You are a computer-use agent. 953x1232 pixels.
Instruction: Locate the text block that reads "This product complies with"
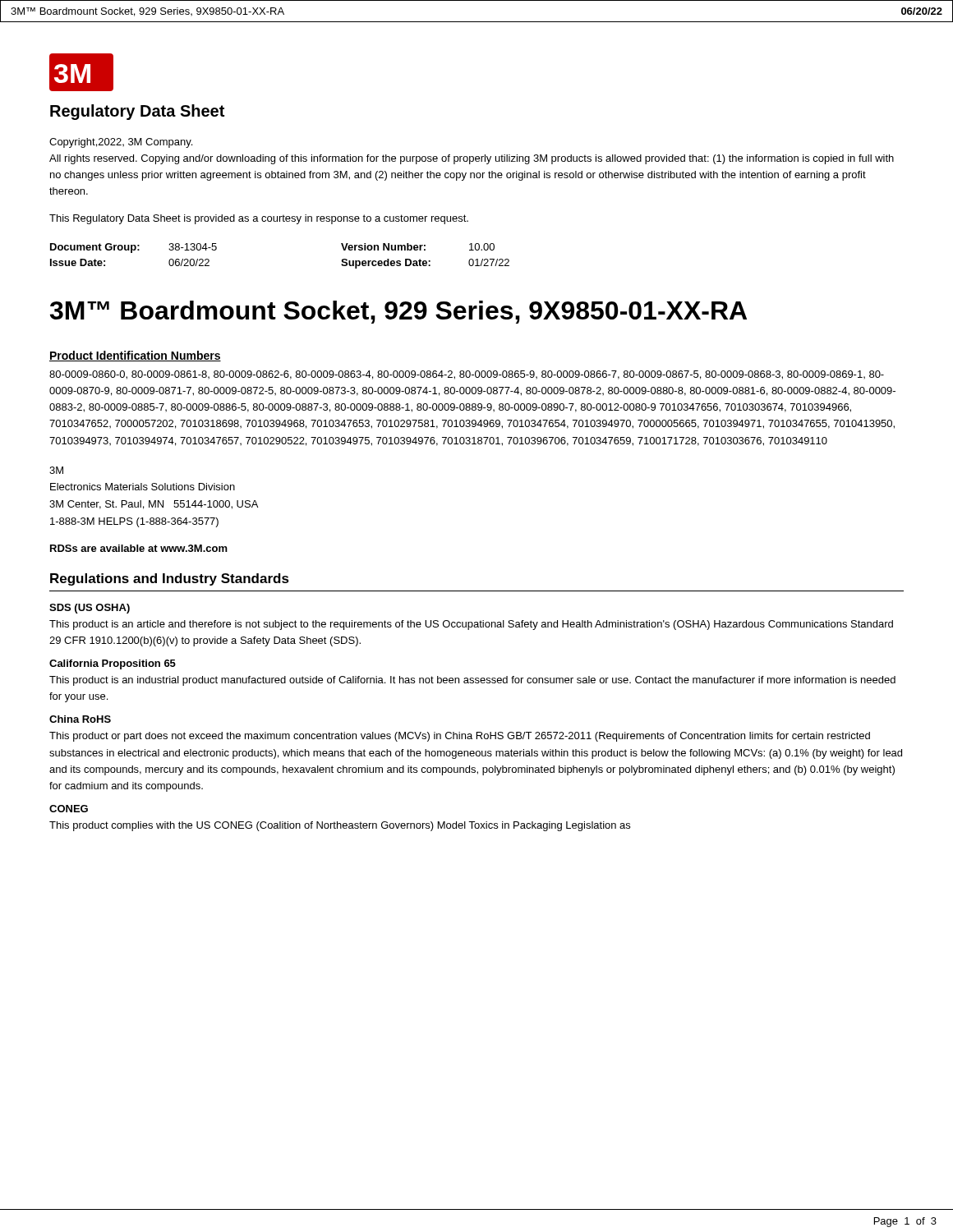(x=340, y=825)
